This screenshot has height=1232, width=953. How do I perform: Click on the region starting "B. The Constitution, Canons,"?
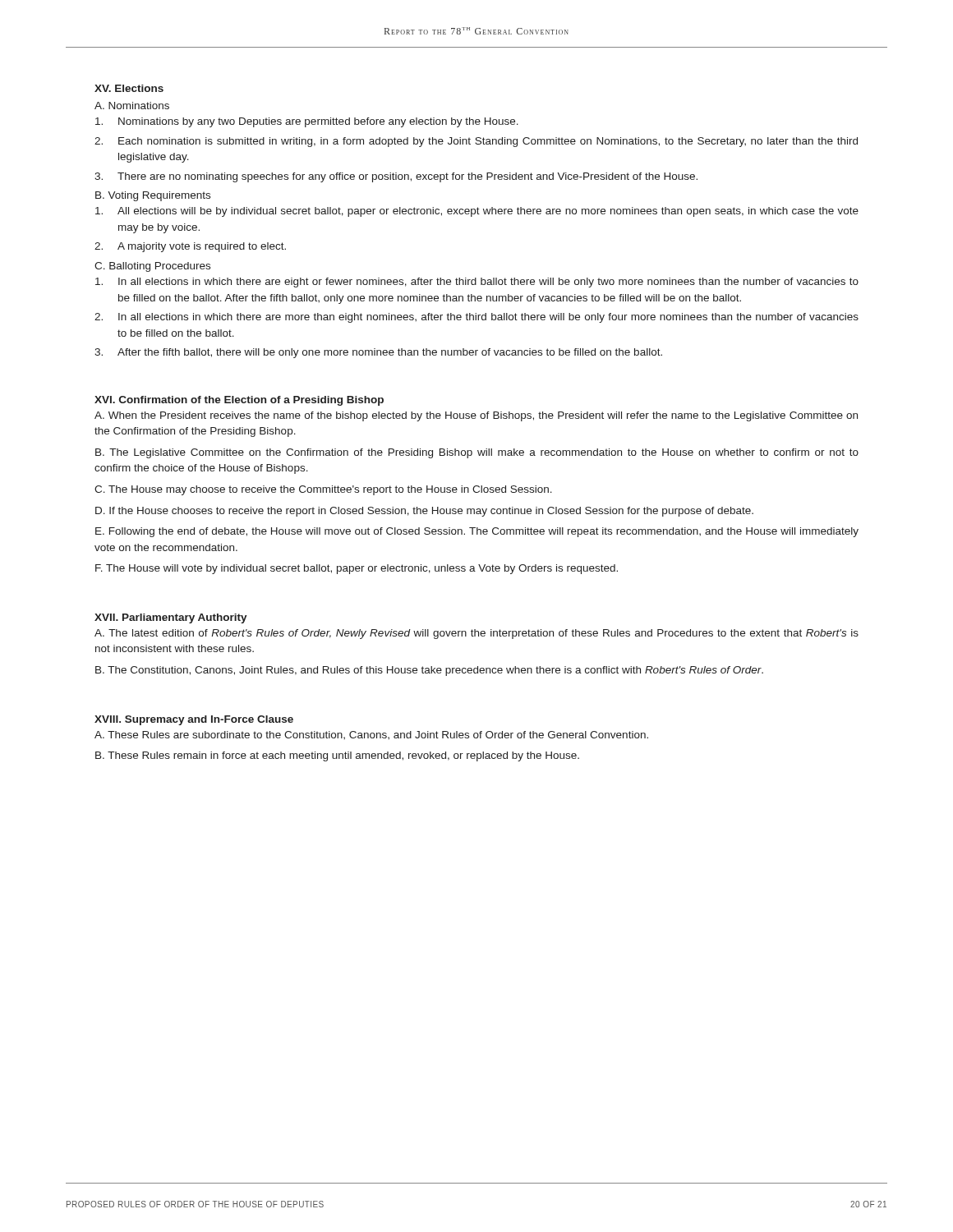(x=429, y=670)
